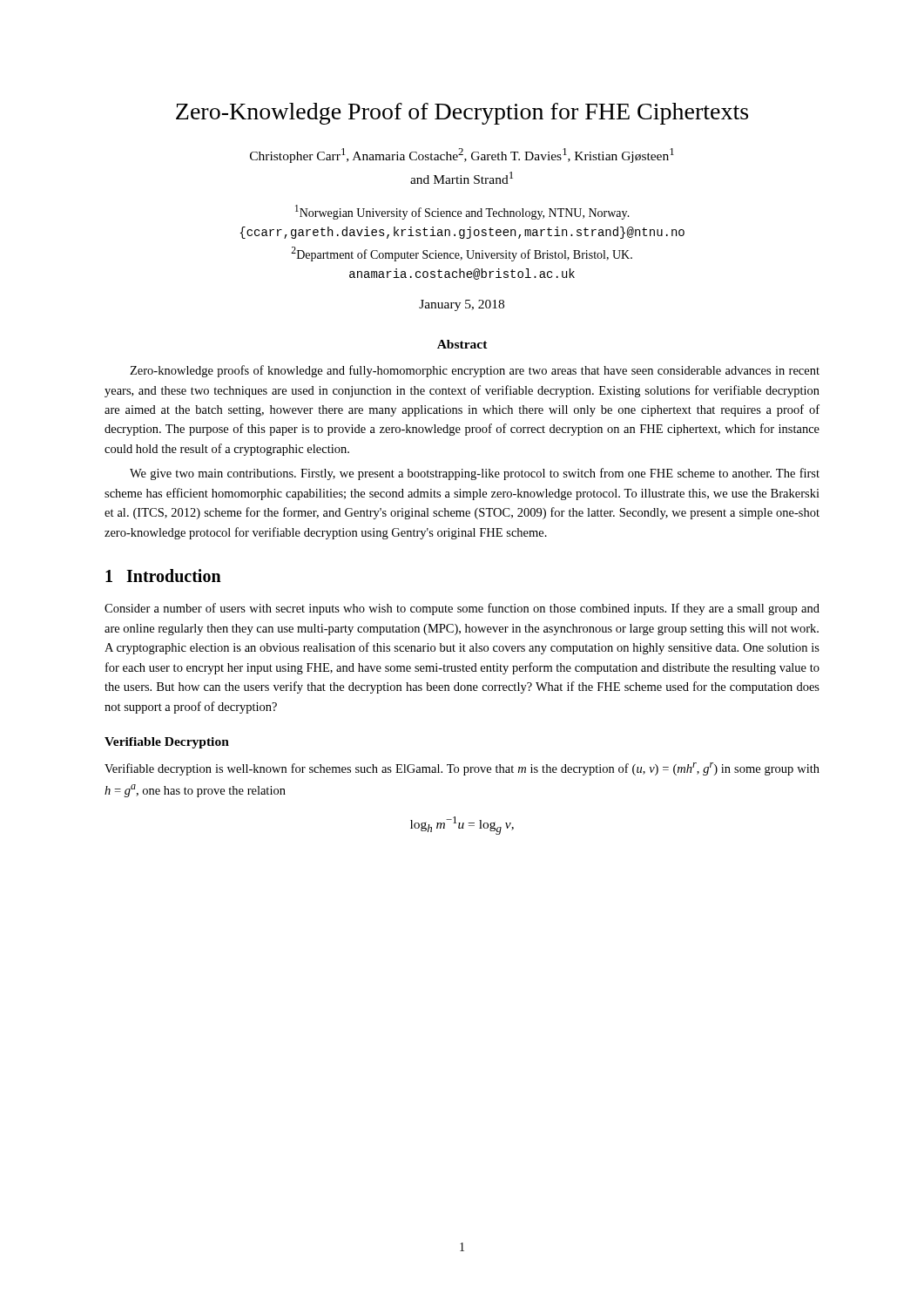Locate the text block containing "Zero-knowledge proofs of knowledge and fully-homomorphic encryption"

pyautogui.click(x=475, y=371)
